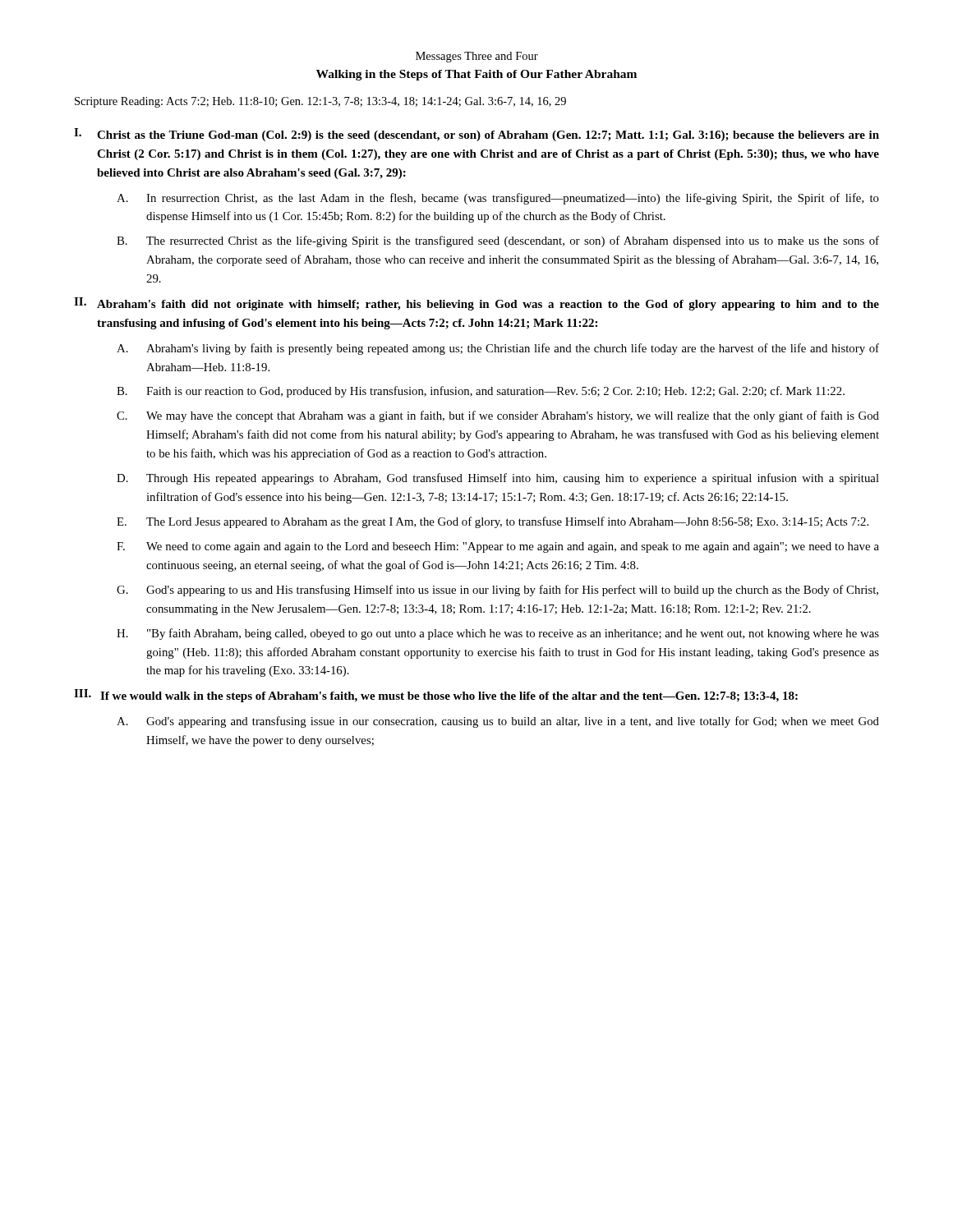
Task: Find the list item that reads "A. Abraham's living by faith"
Action: coord(498,358)
